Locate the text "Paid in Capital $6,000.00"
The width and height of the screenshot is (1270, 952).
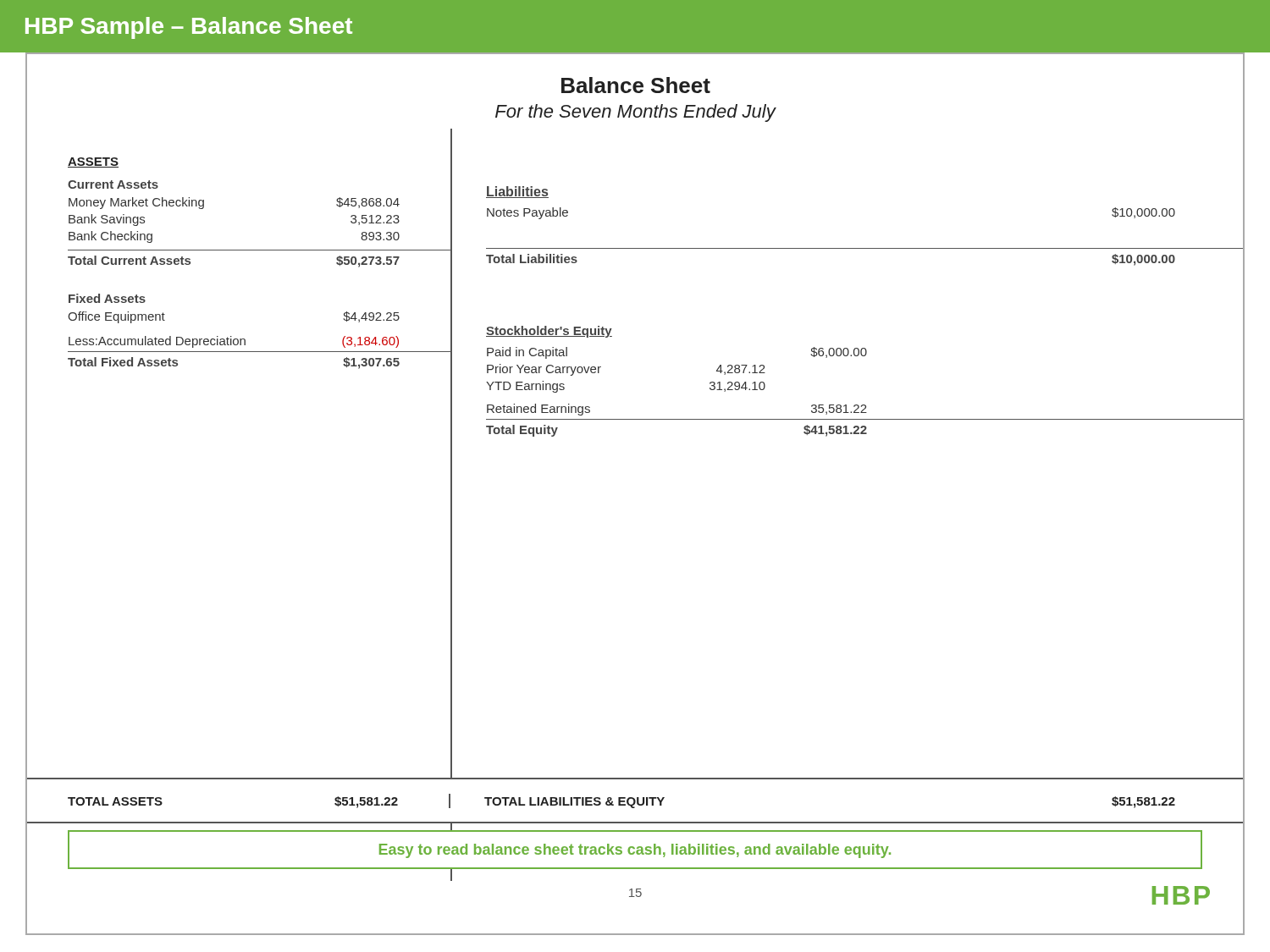519,352
